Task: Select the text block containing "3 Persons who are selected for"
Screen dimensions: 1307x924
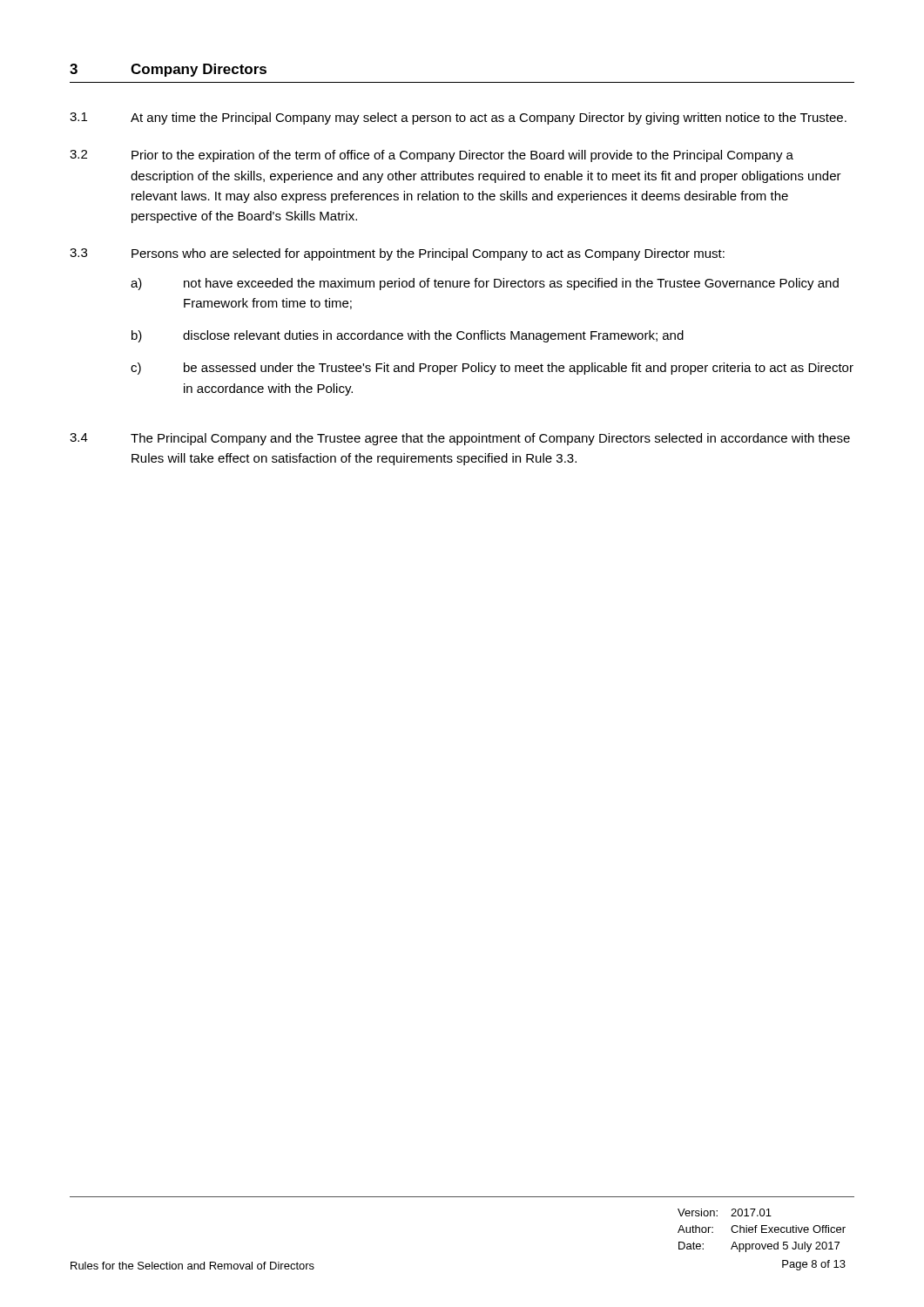Action: coord(462,327)
